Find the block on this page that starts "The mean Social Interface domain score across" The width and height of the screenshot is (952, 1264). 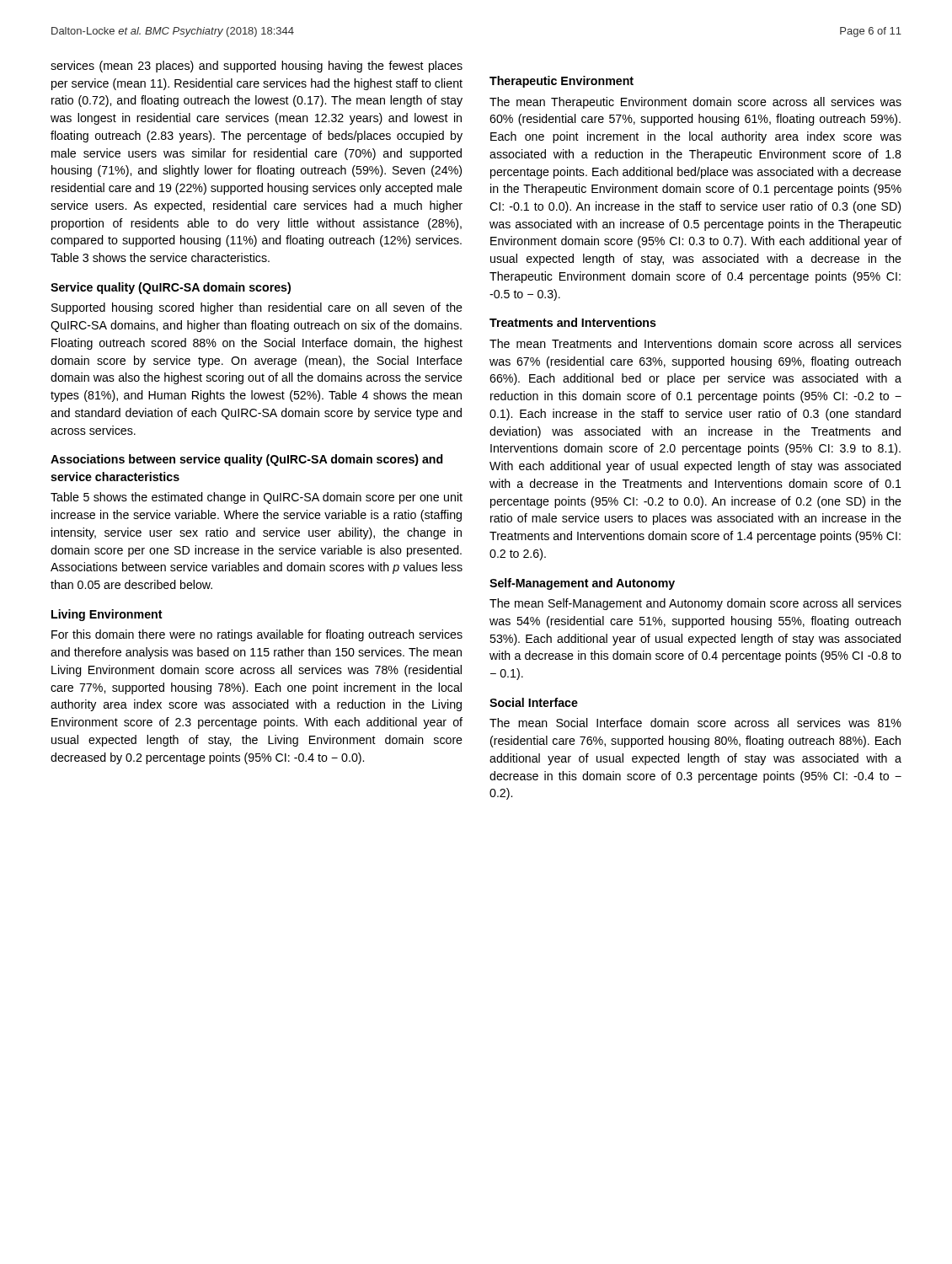click(695, 759)
